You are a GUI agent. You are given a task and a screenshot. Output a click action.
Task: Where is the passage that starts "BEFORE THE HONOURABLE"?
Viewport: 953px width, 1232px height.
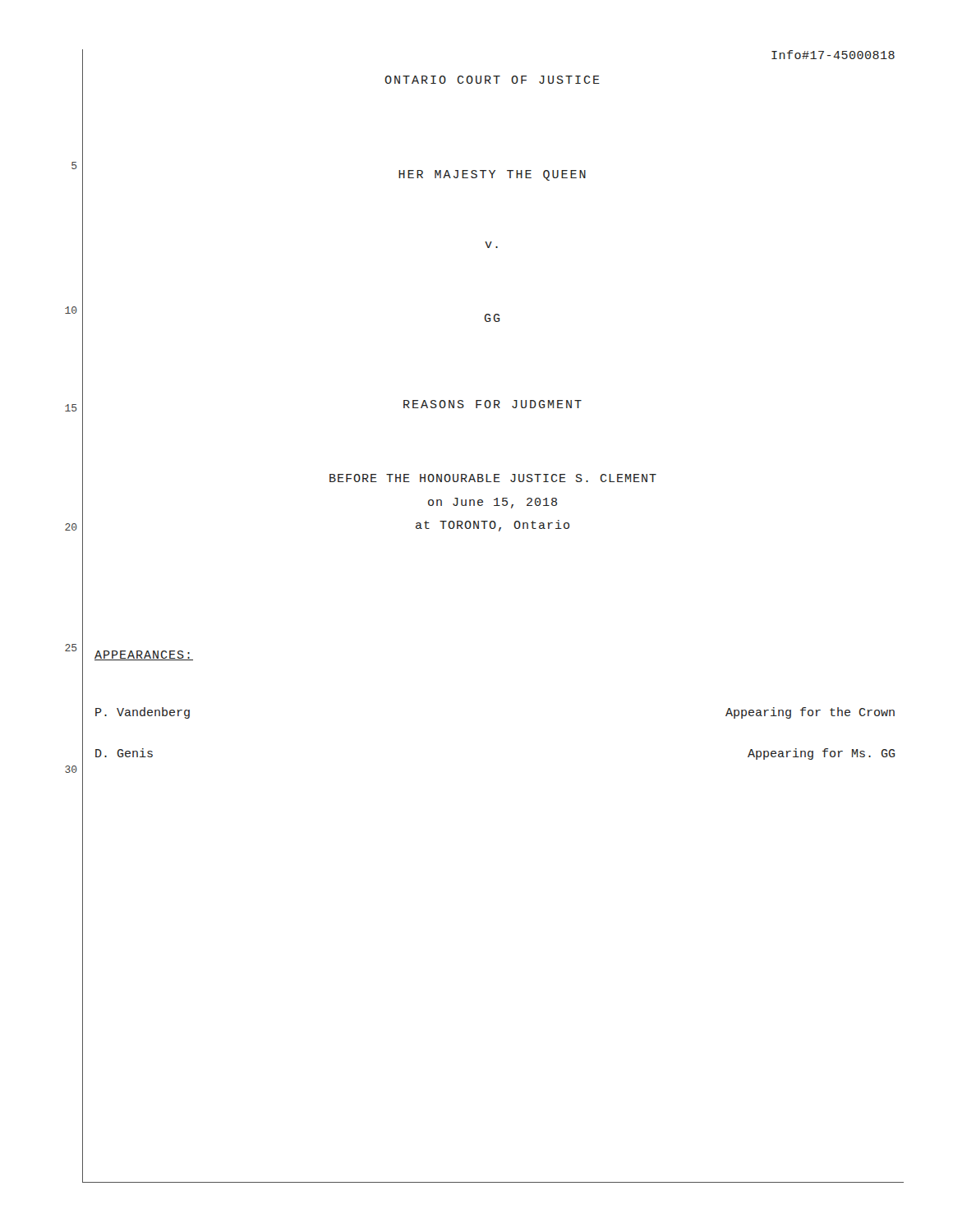493,503
